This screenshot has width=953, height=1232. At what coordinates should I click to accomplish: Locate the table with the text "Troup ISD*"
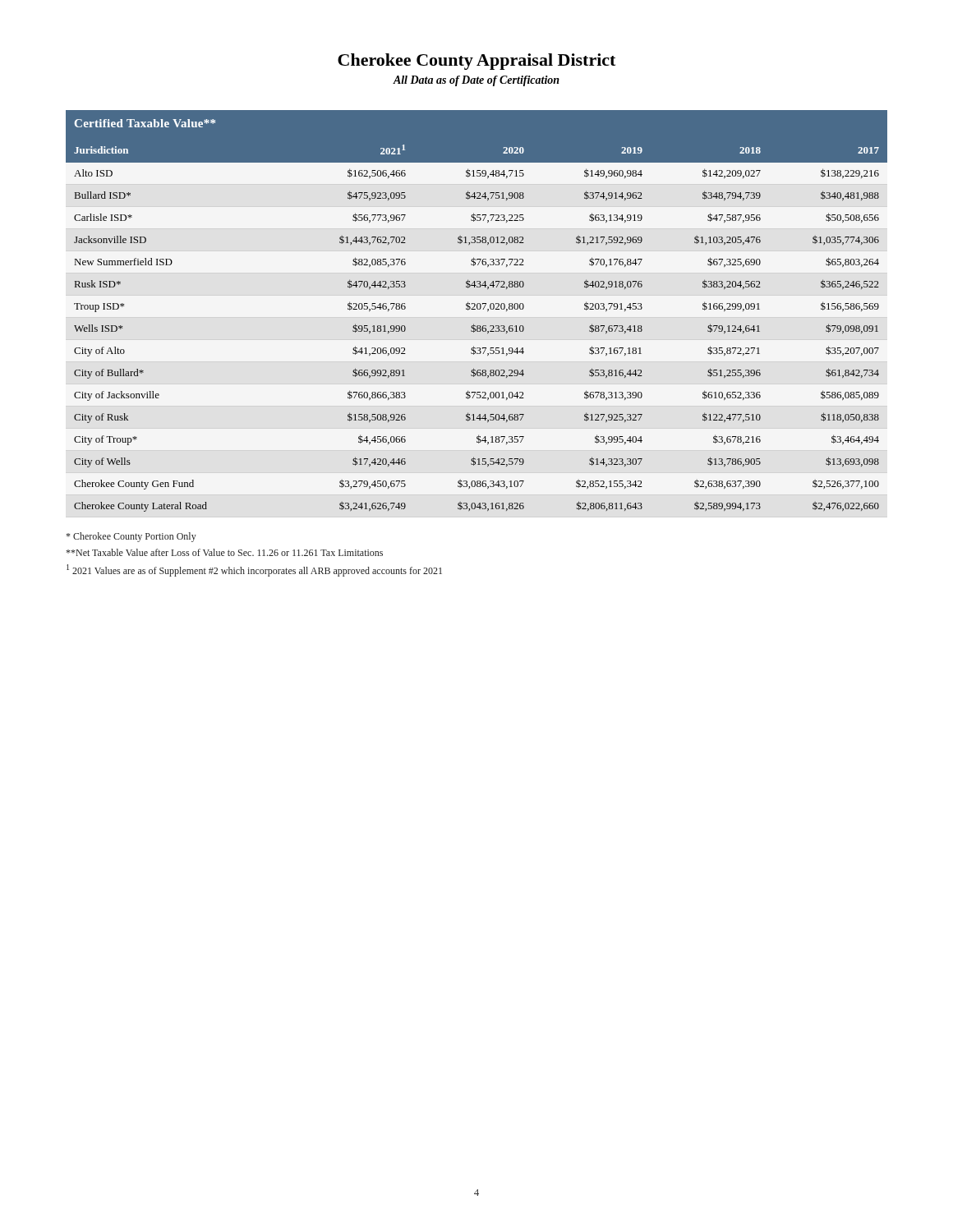476,314
